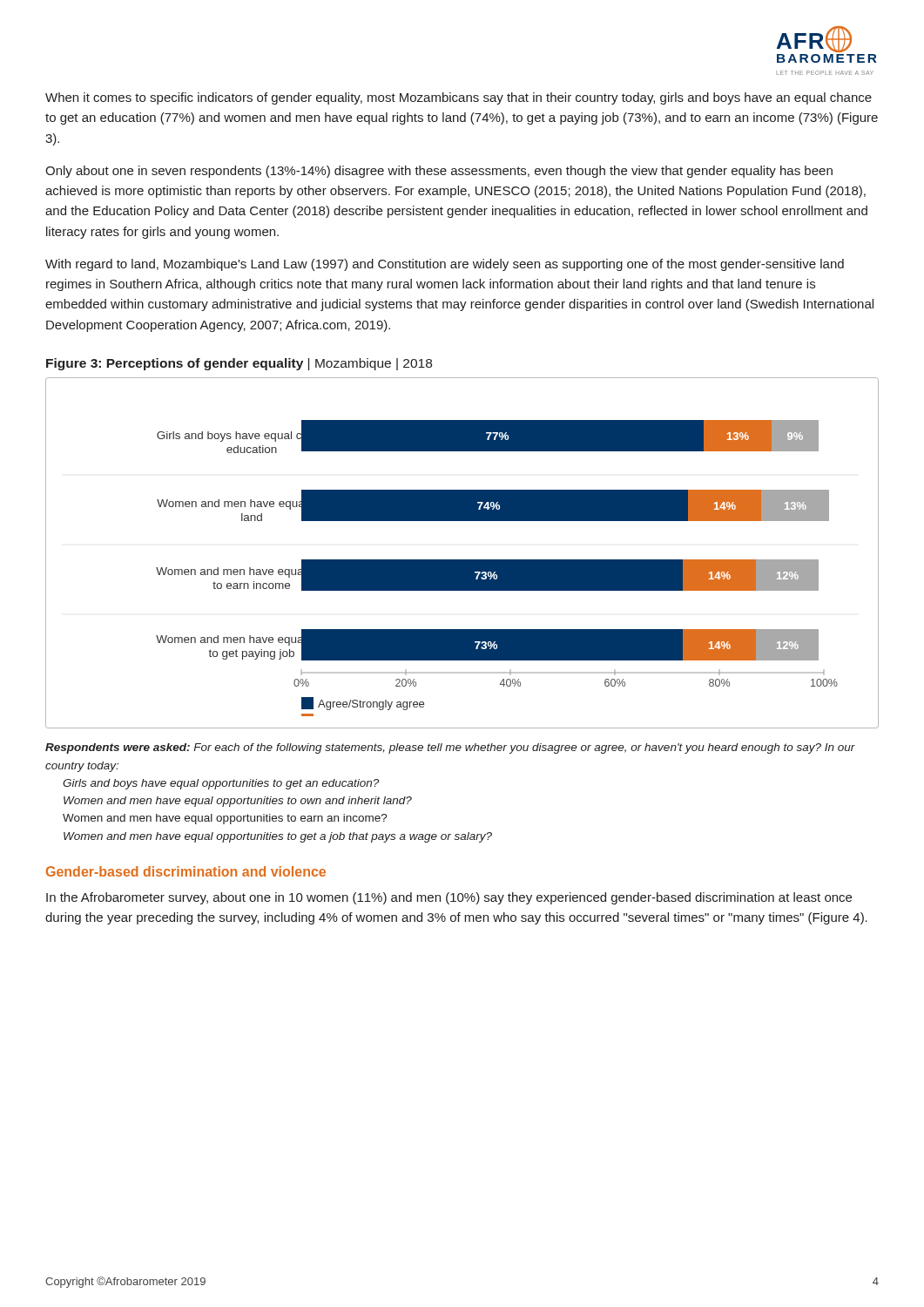
Task: Locate the logo
Action: point(826,53)
